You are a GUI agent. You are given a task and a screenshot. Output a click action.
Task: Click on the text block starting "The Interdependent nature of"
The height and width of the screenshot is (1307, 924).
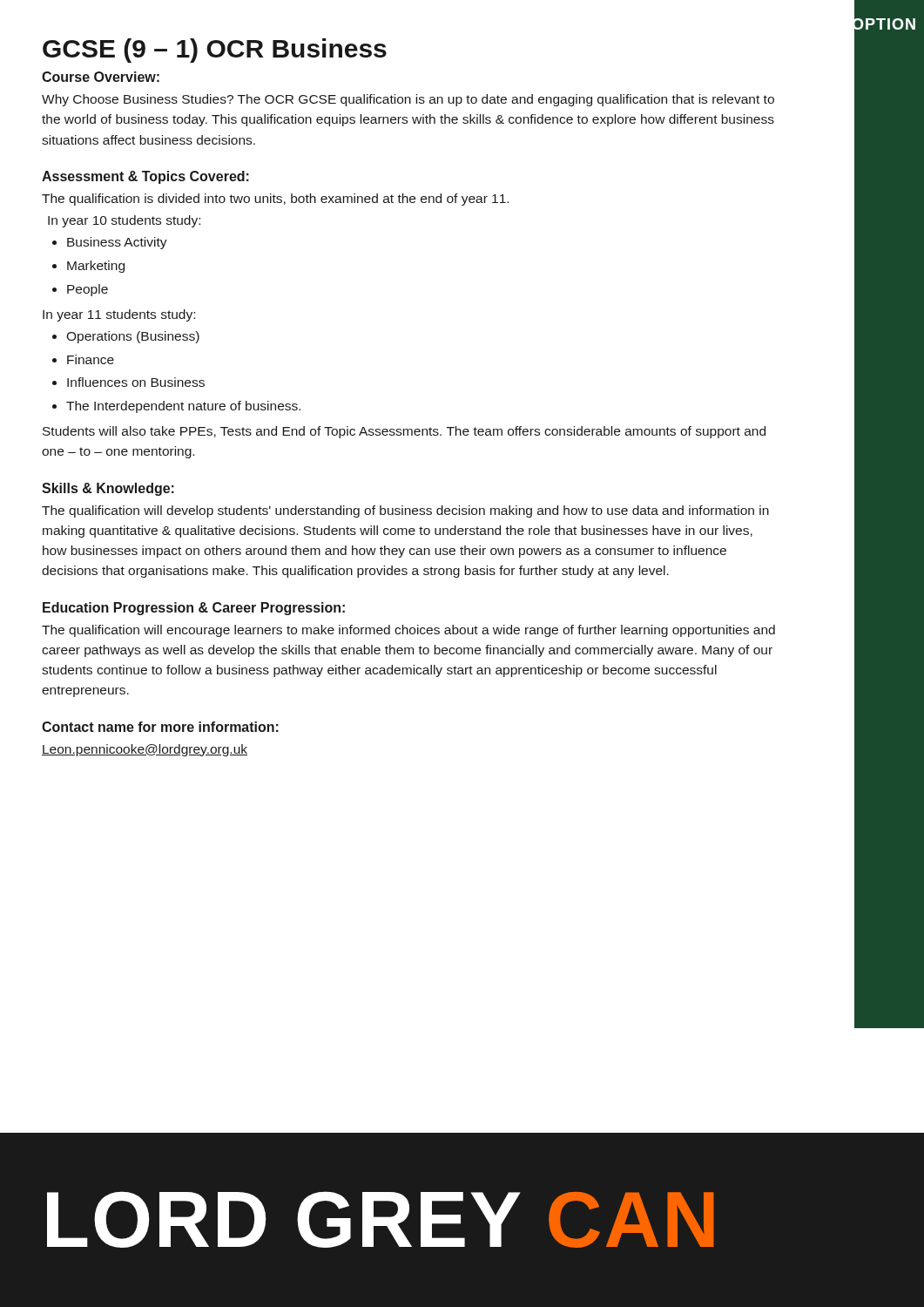[x=176, y=407]
